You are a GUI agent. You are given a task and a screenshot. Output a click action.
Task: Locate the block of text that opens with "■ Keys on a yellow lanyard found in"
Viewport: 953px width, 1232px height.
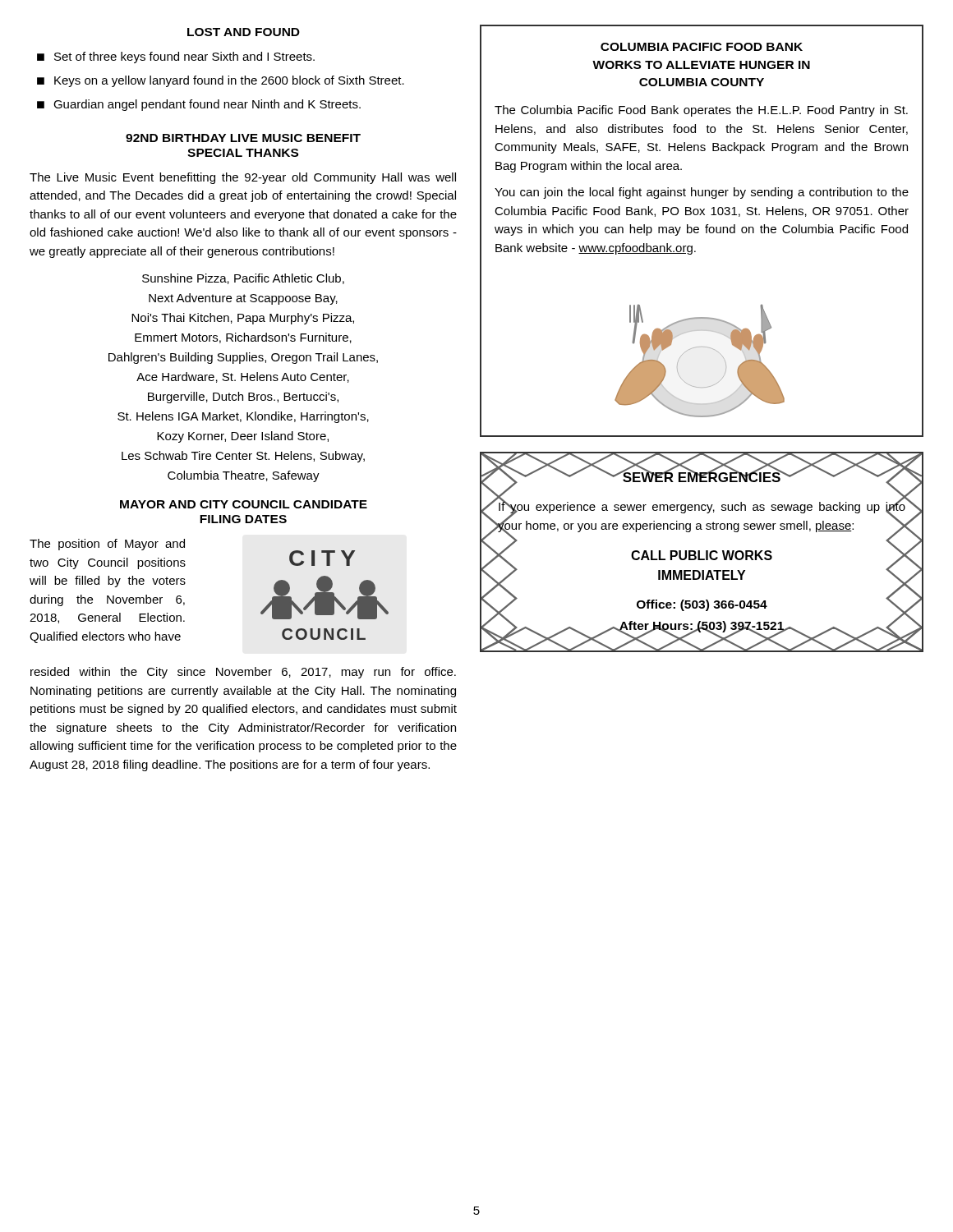(x=220, y=81)
